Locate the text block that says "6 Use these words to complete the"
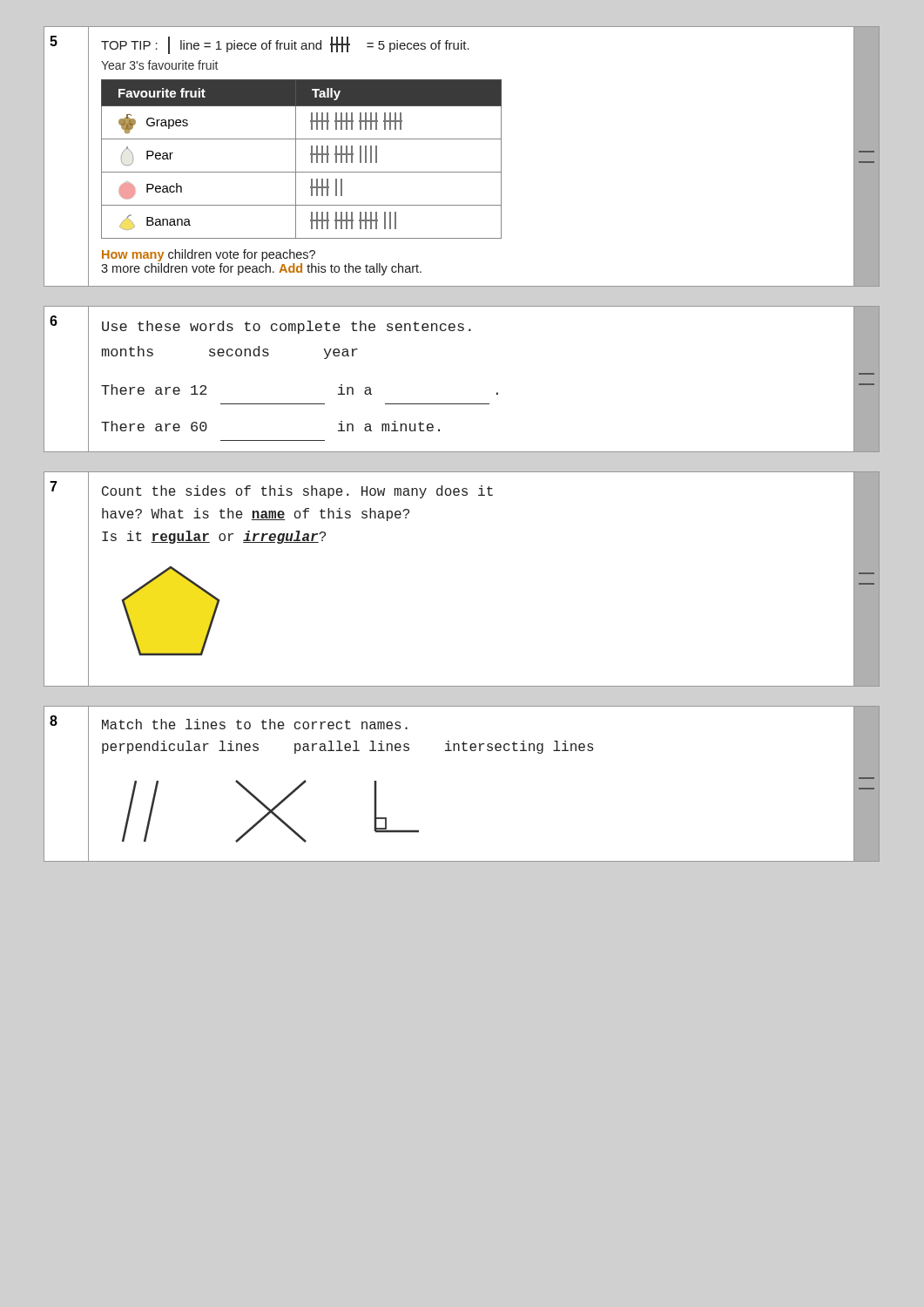 point(462,379)
